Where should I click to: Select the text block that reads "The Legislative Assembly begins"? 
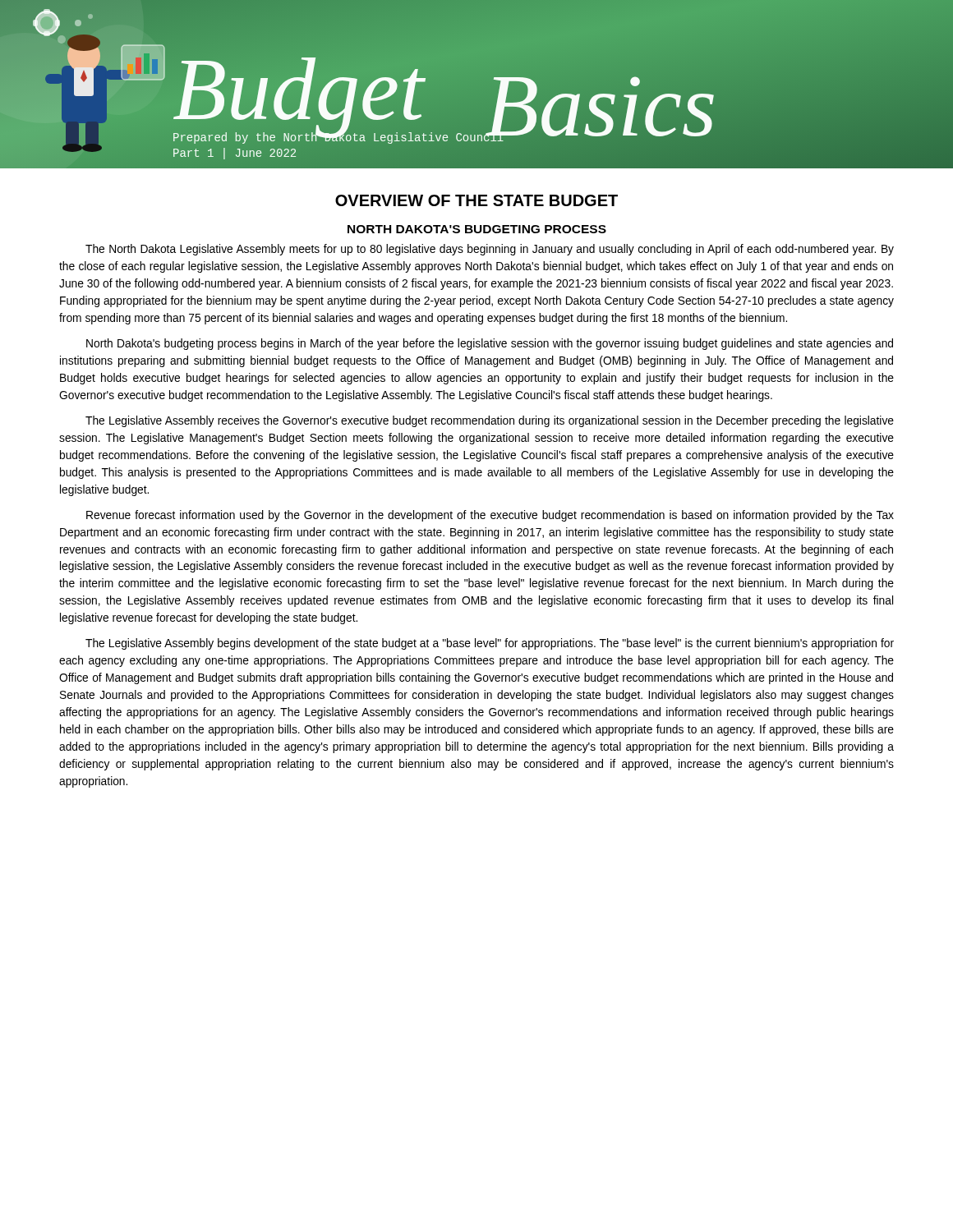point(476,713)
